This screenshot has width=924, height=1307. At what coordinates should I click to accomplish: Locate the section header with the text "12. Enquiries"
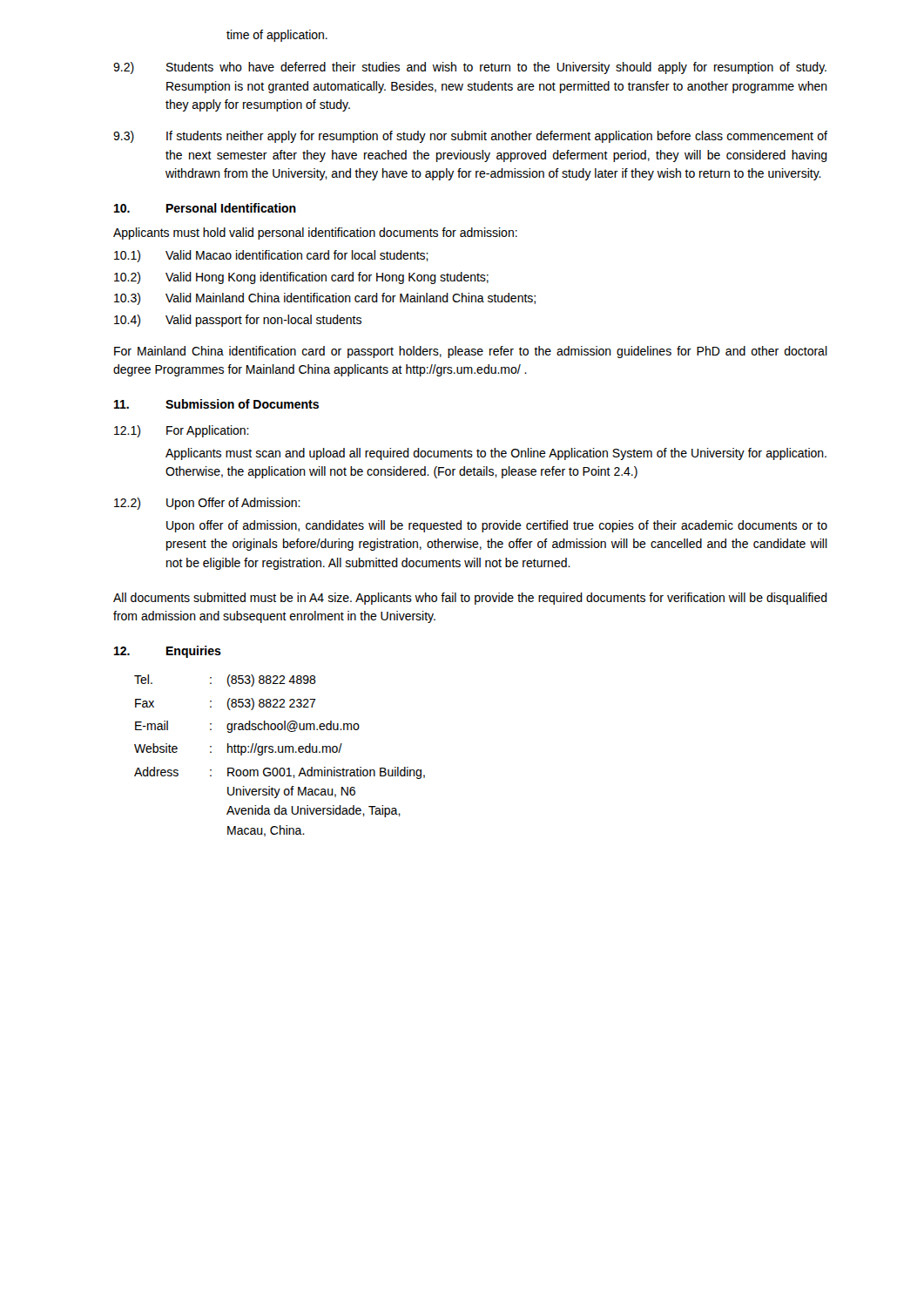point(167,651)
